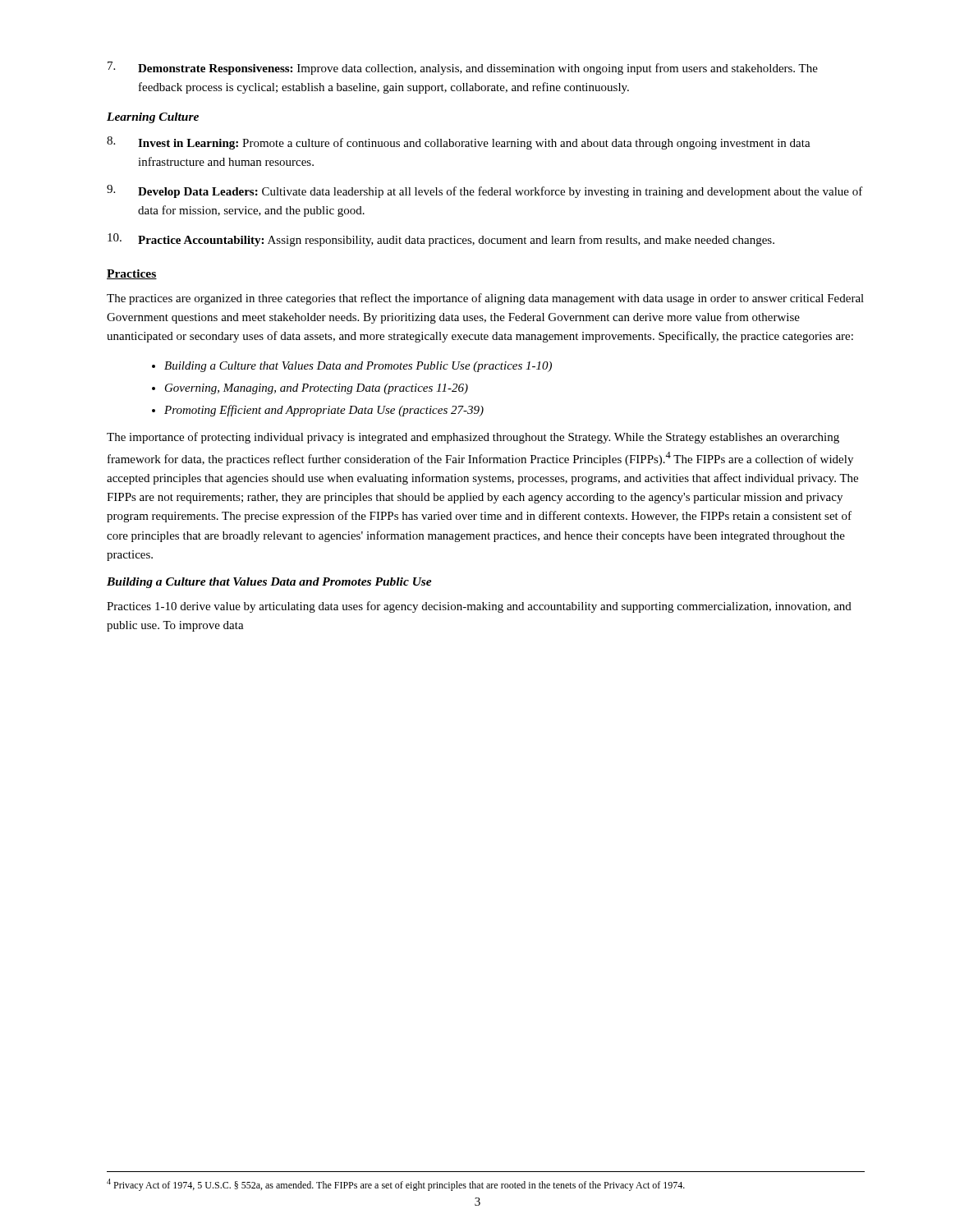955x1232 pixels.
Task: Where is the passage that starts "9. Develop Data Leaders: Cultivate"?
Action: pos(486,201)
